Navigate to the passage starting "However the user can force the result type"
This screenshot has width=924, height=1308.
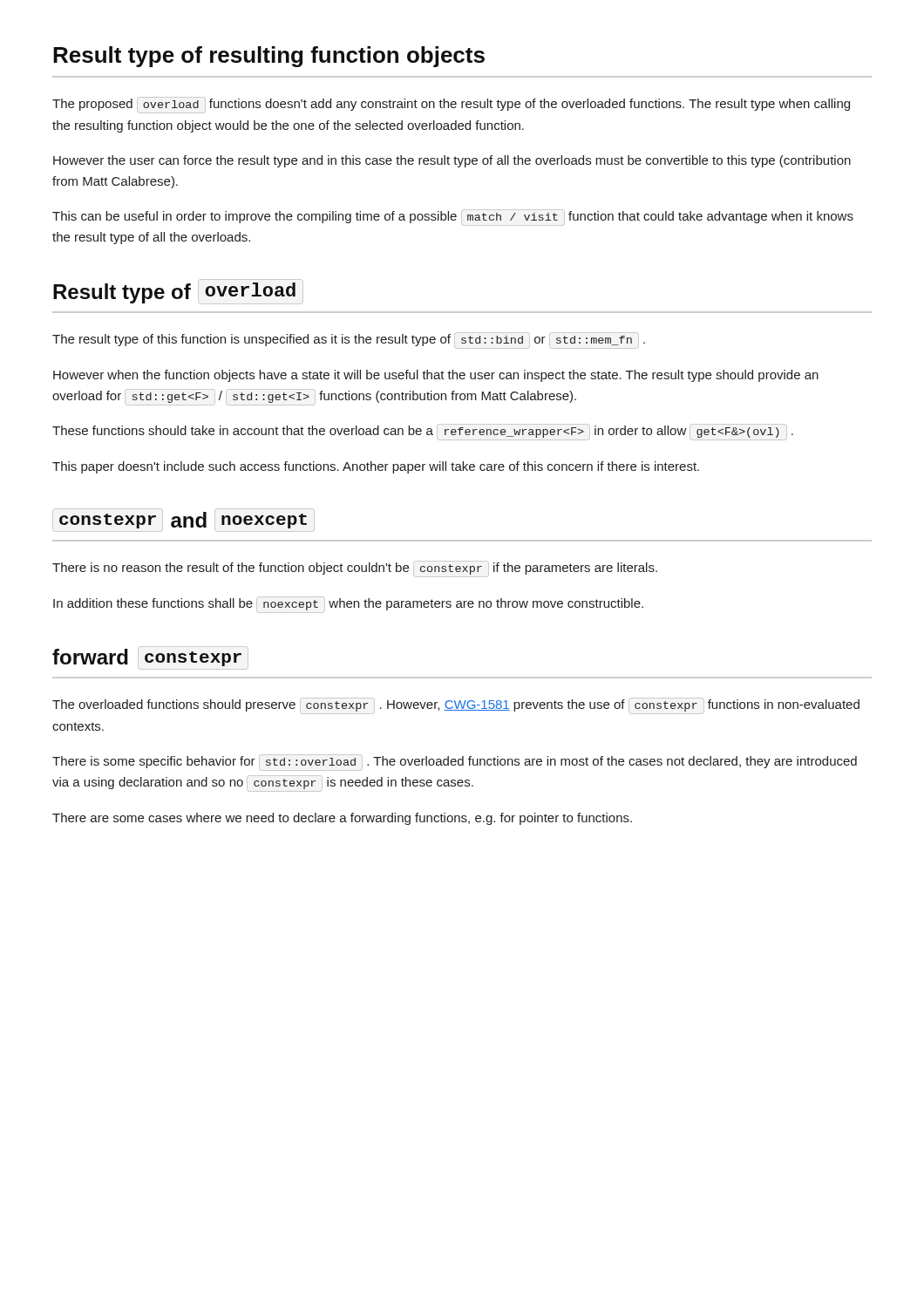tap(452, 170)
